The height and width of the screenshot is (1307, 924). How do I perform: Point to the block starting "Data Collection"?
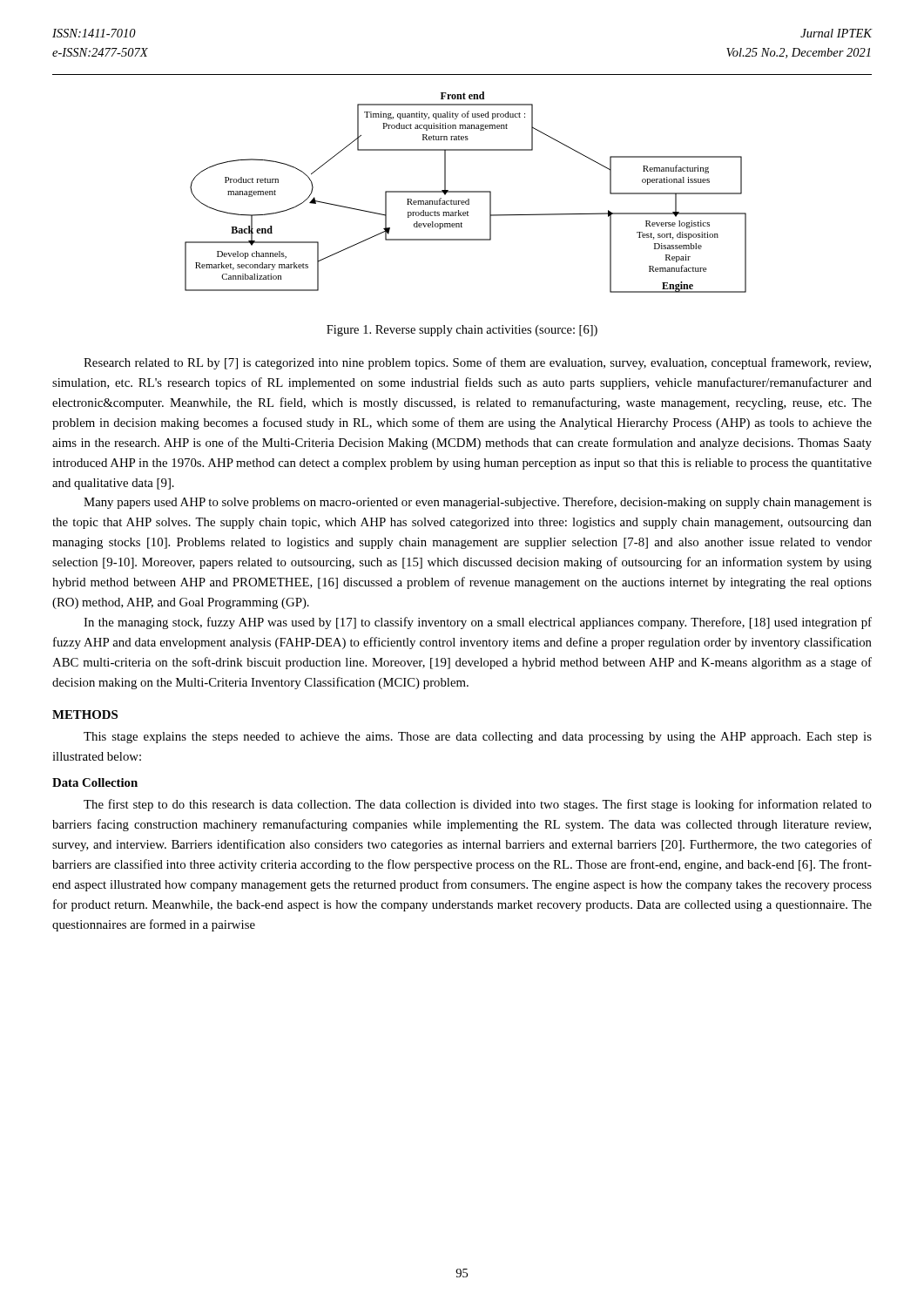click(95, 783)
